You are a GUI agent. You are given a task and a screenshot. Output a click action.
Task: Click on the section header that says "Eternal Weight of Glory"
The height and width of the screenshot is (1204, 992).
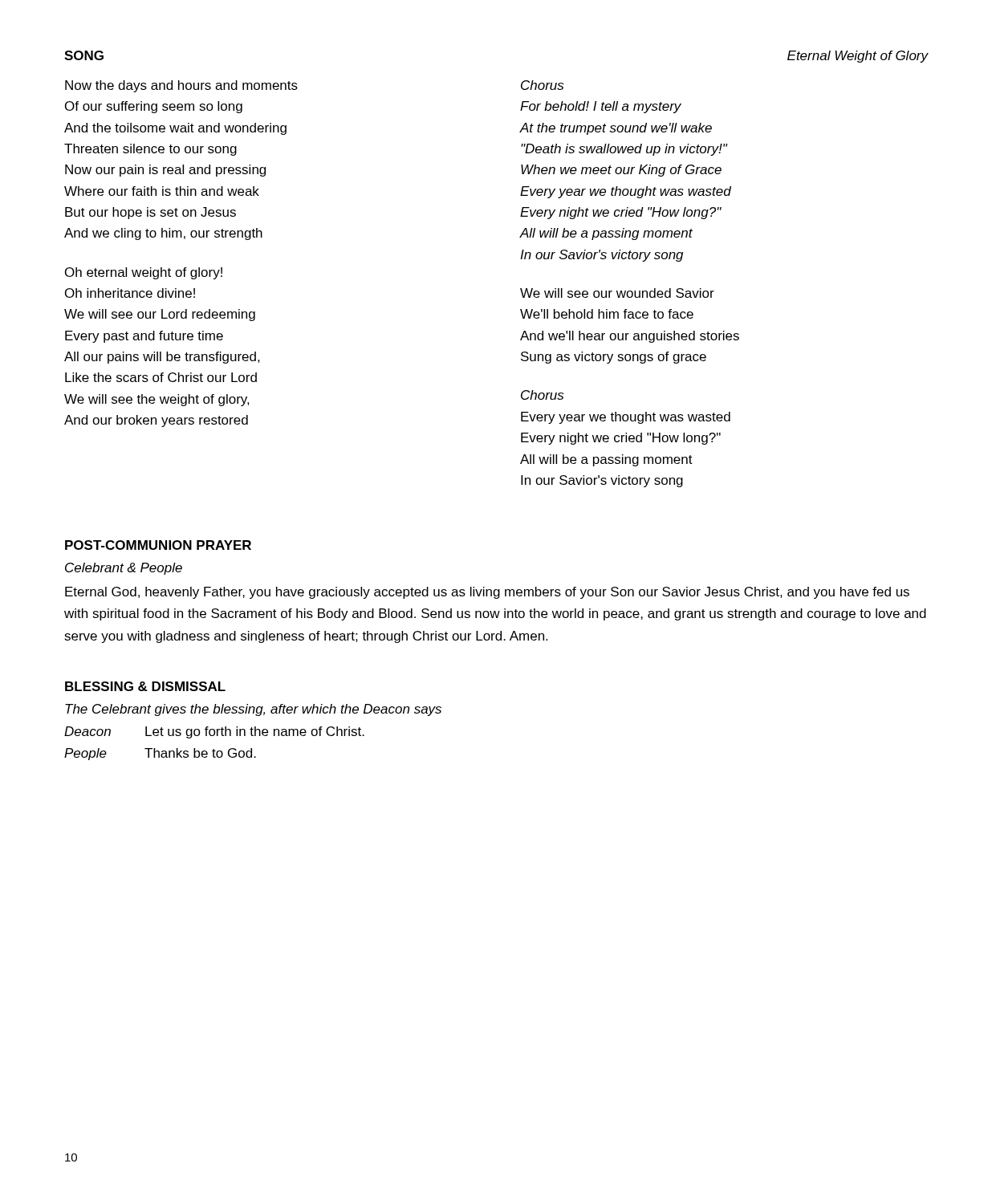(857, 56)
